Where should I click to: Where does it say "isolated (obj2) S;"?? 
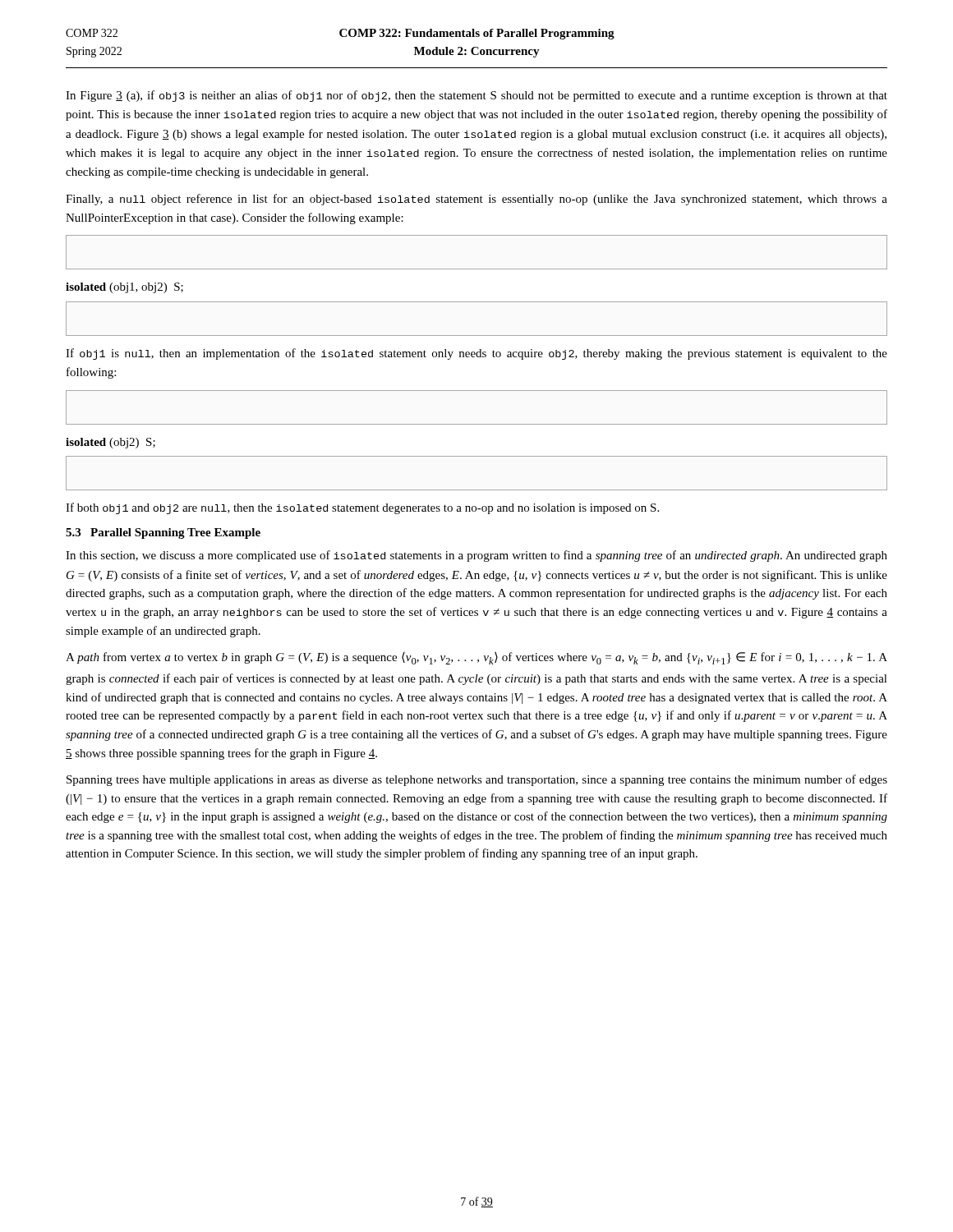(110, 443)
